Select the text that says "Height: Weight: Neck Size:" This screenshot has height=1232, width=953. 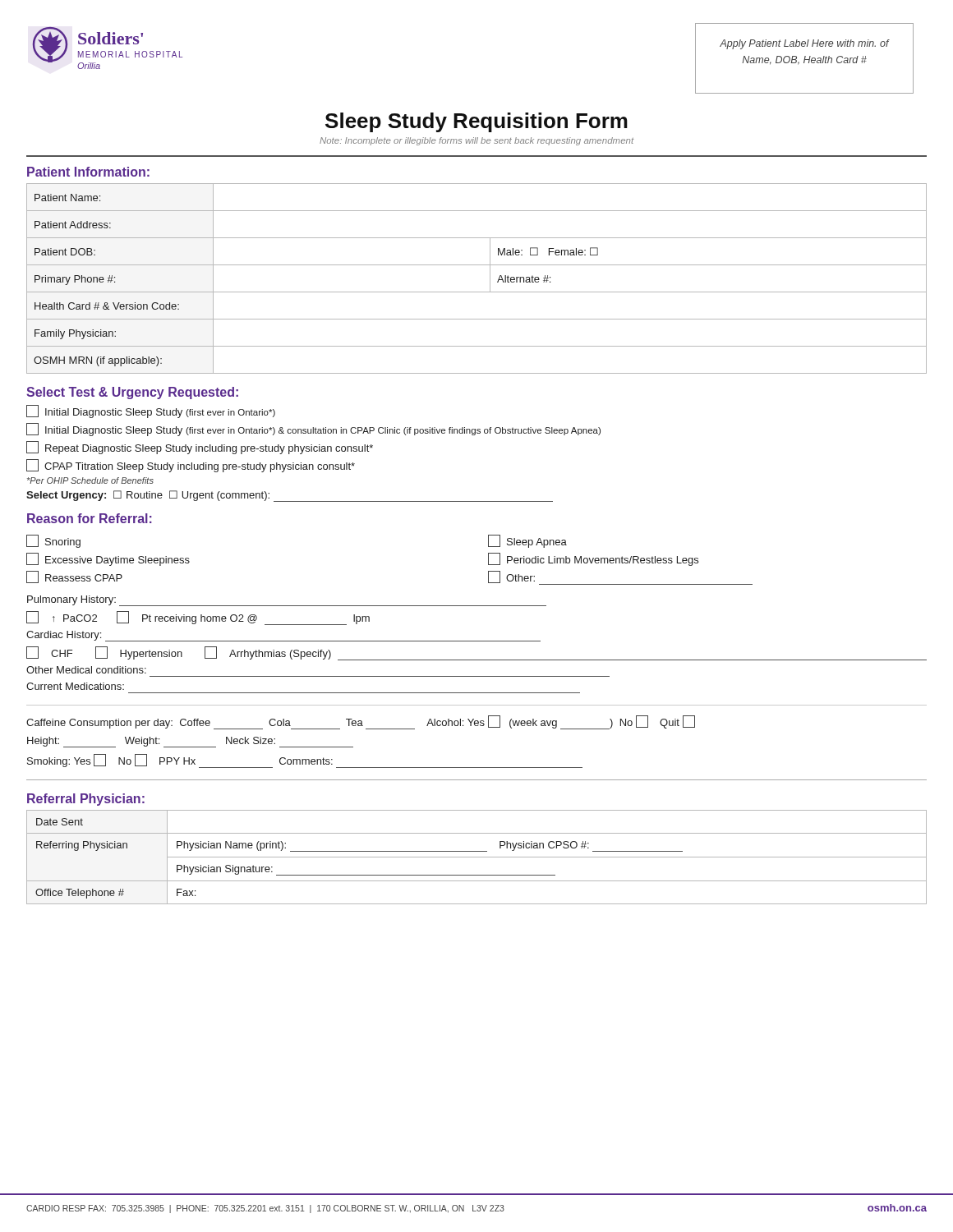[x=190, y=741]
